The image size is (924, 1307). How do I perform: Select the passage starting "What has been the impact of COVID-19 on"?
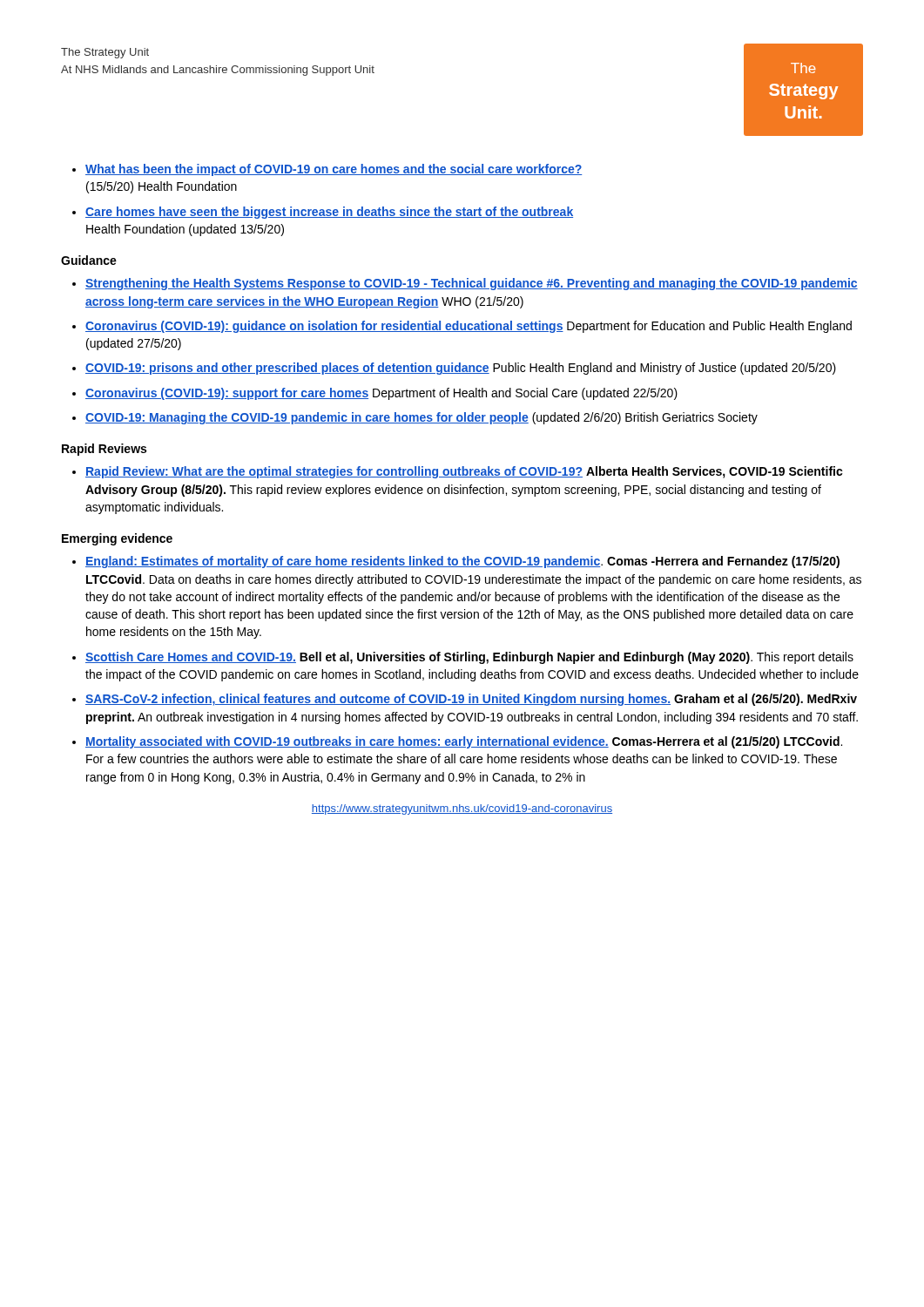(x=334, y=178)
